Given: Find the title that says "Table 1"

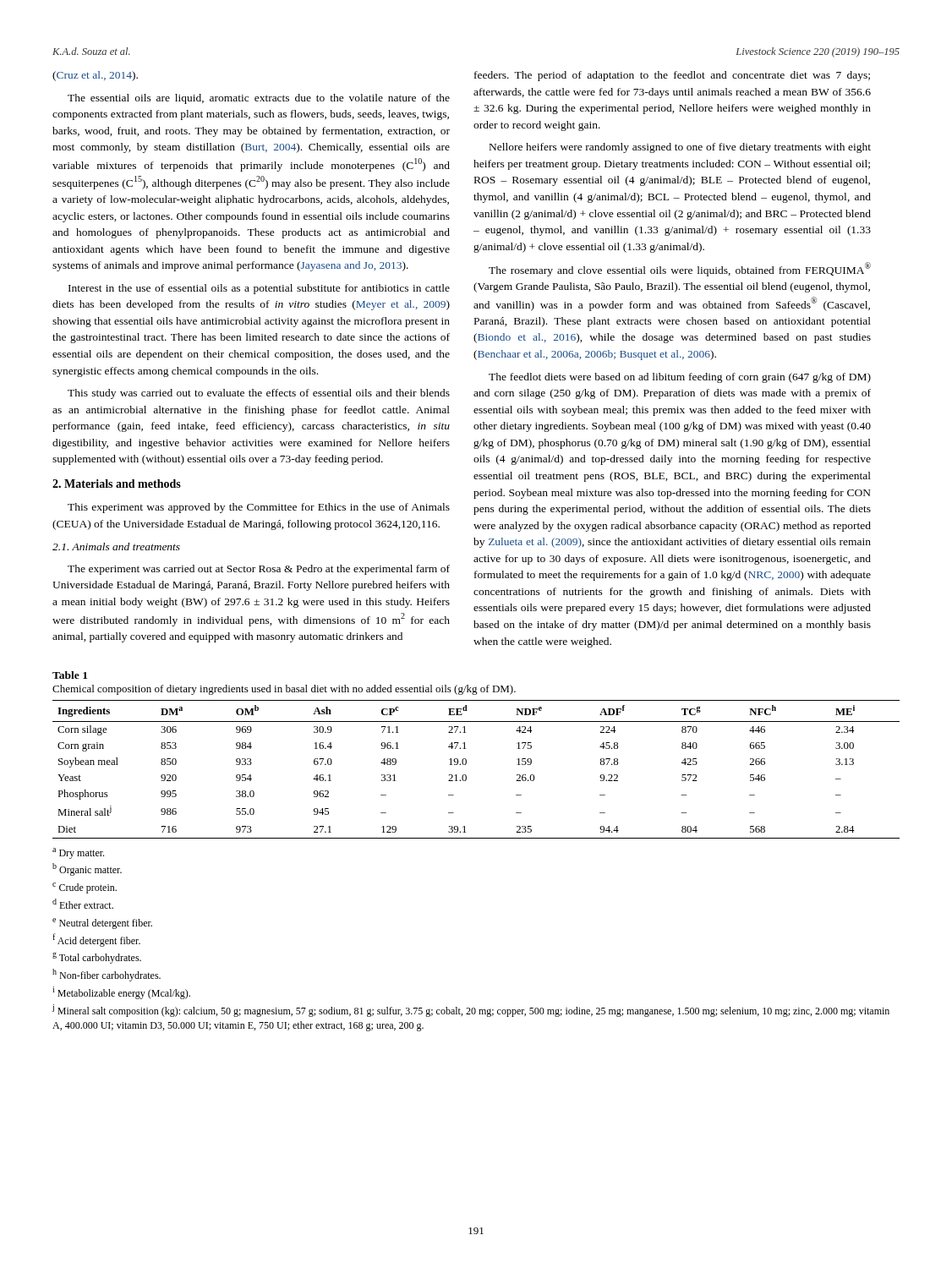Looking at the screenshot, I should tap(70, 675).
